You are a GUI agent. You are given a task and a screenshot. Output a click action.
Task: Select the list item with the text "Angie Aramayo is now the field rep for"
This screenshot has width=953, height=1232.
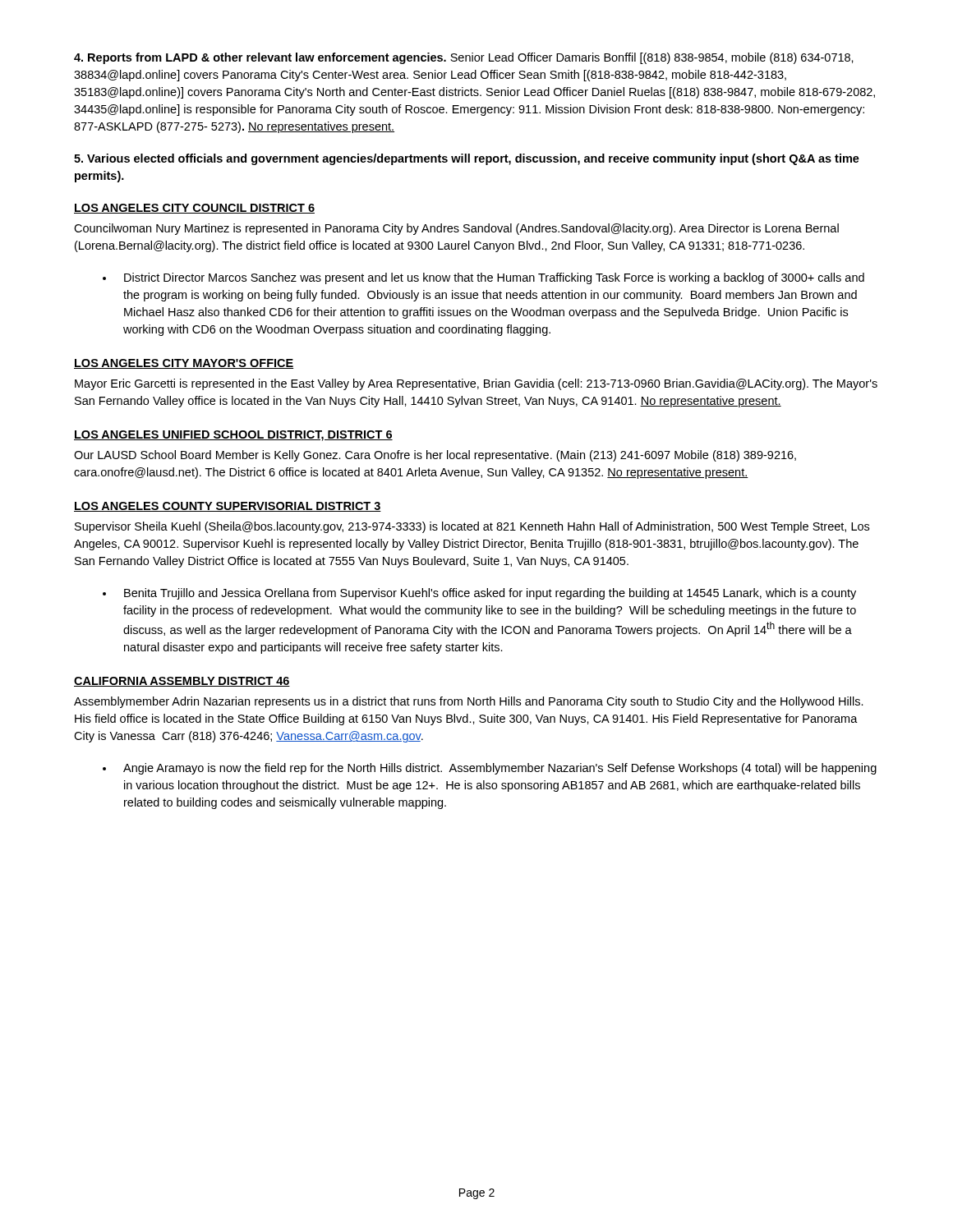coord(500,785)
